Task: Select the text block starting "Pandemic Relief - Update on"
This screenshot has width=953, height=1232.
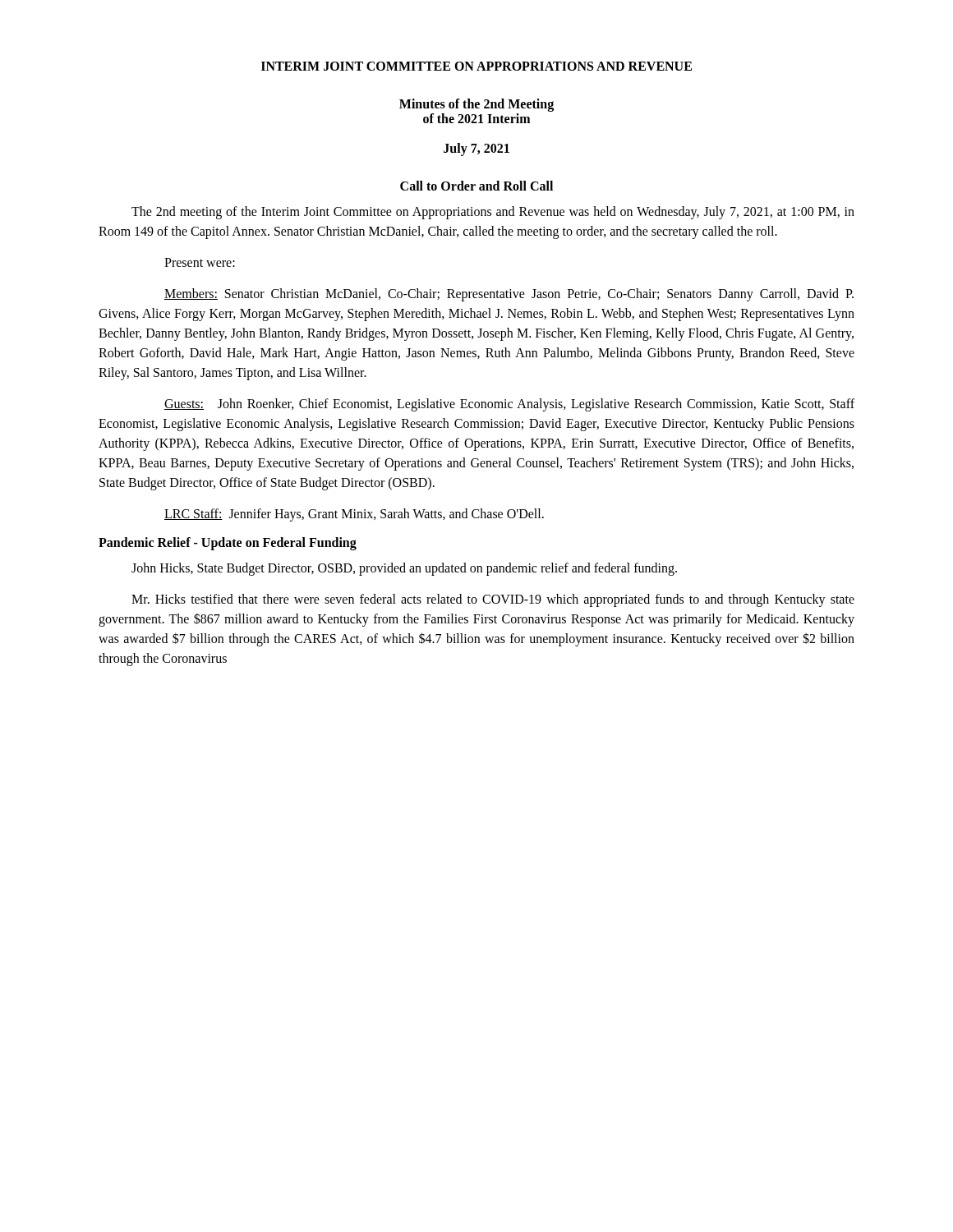Action: [x=227, y=543]
